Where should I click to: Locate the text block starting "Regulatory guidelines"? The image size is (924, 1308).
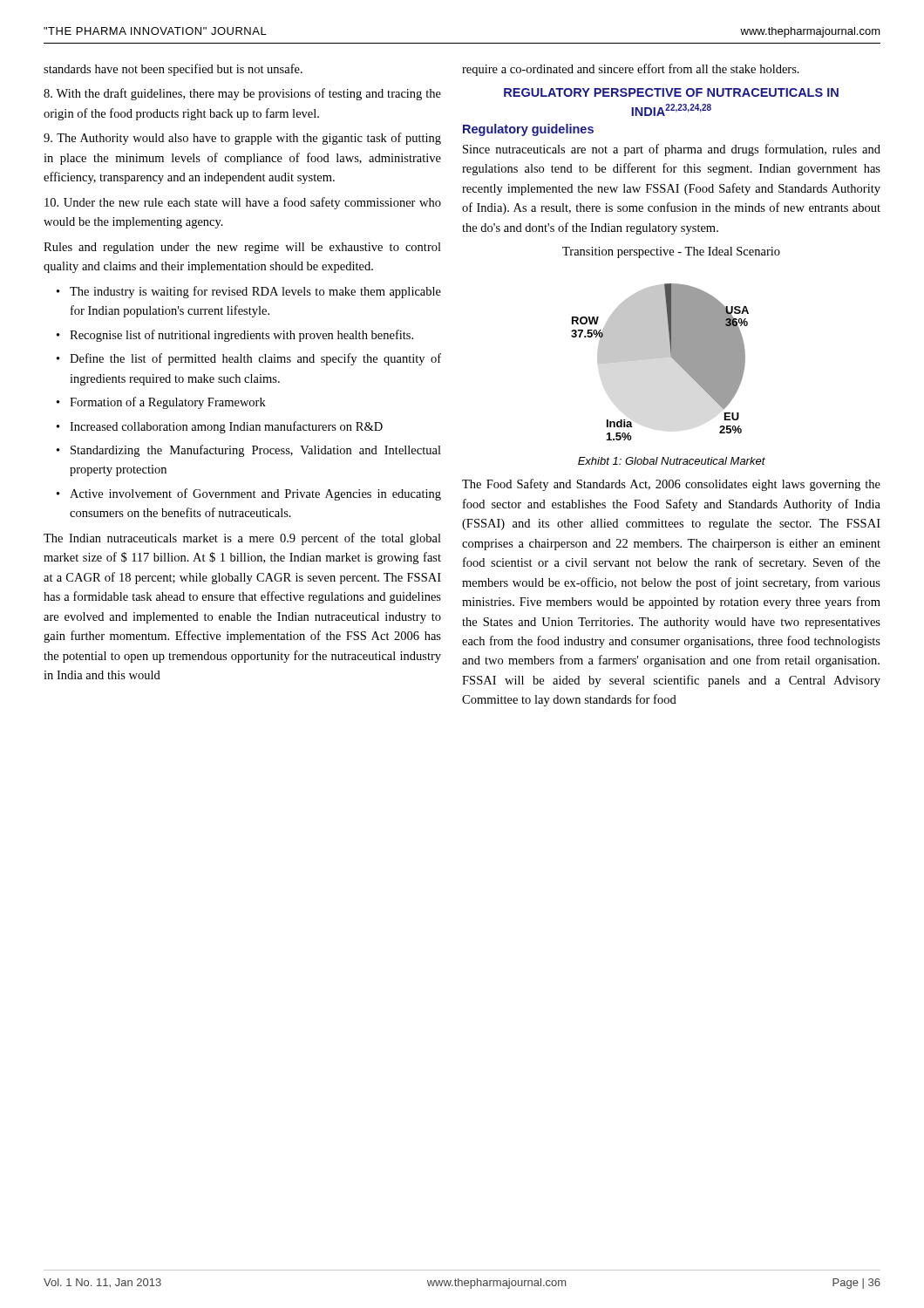pyautogui.click(x=528, y=129)
